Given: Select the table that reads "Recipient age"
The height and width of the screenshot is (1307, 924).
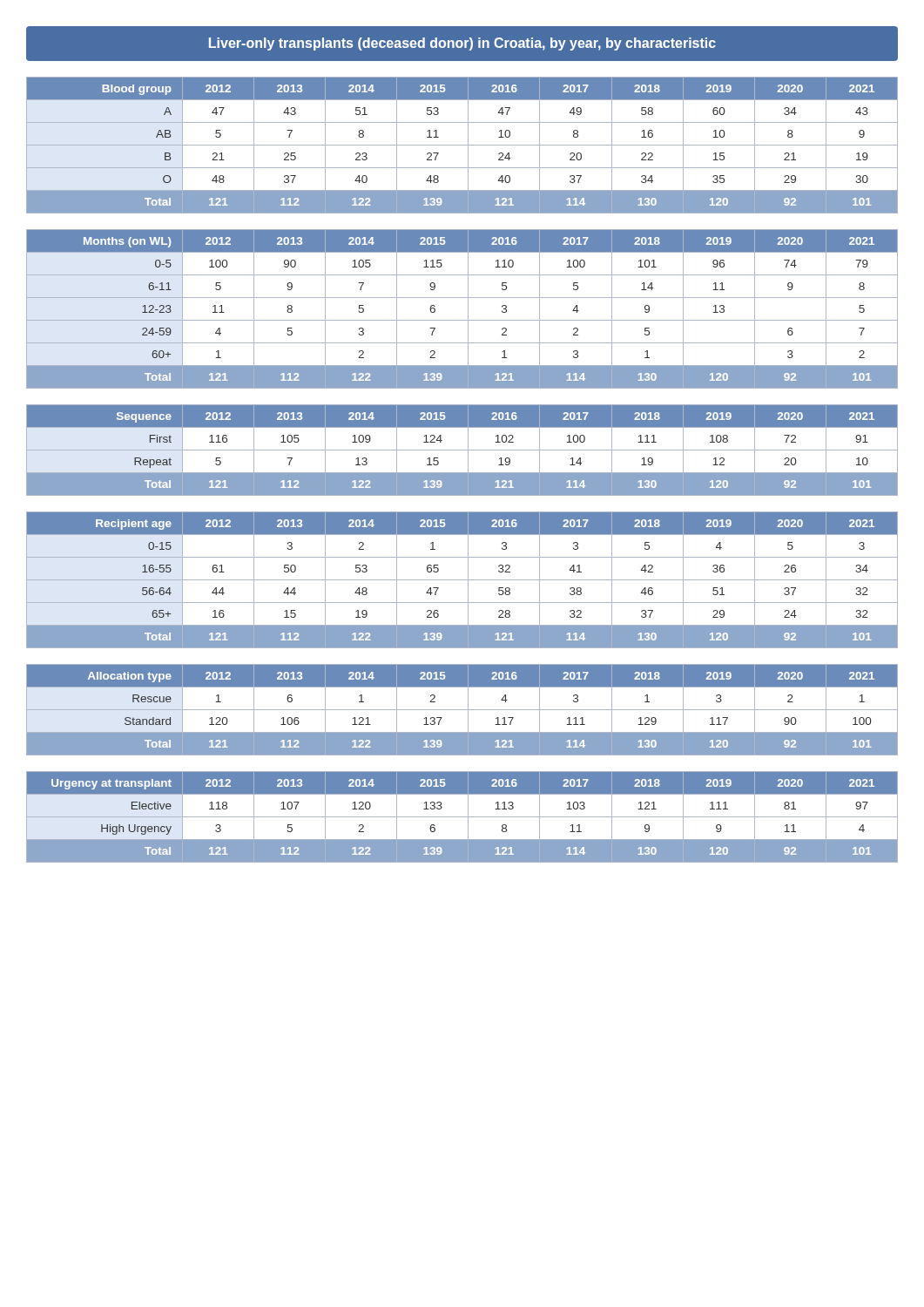Looking at the screenshot, I should 462,580.
